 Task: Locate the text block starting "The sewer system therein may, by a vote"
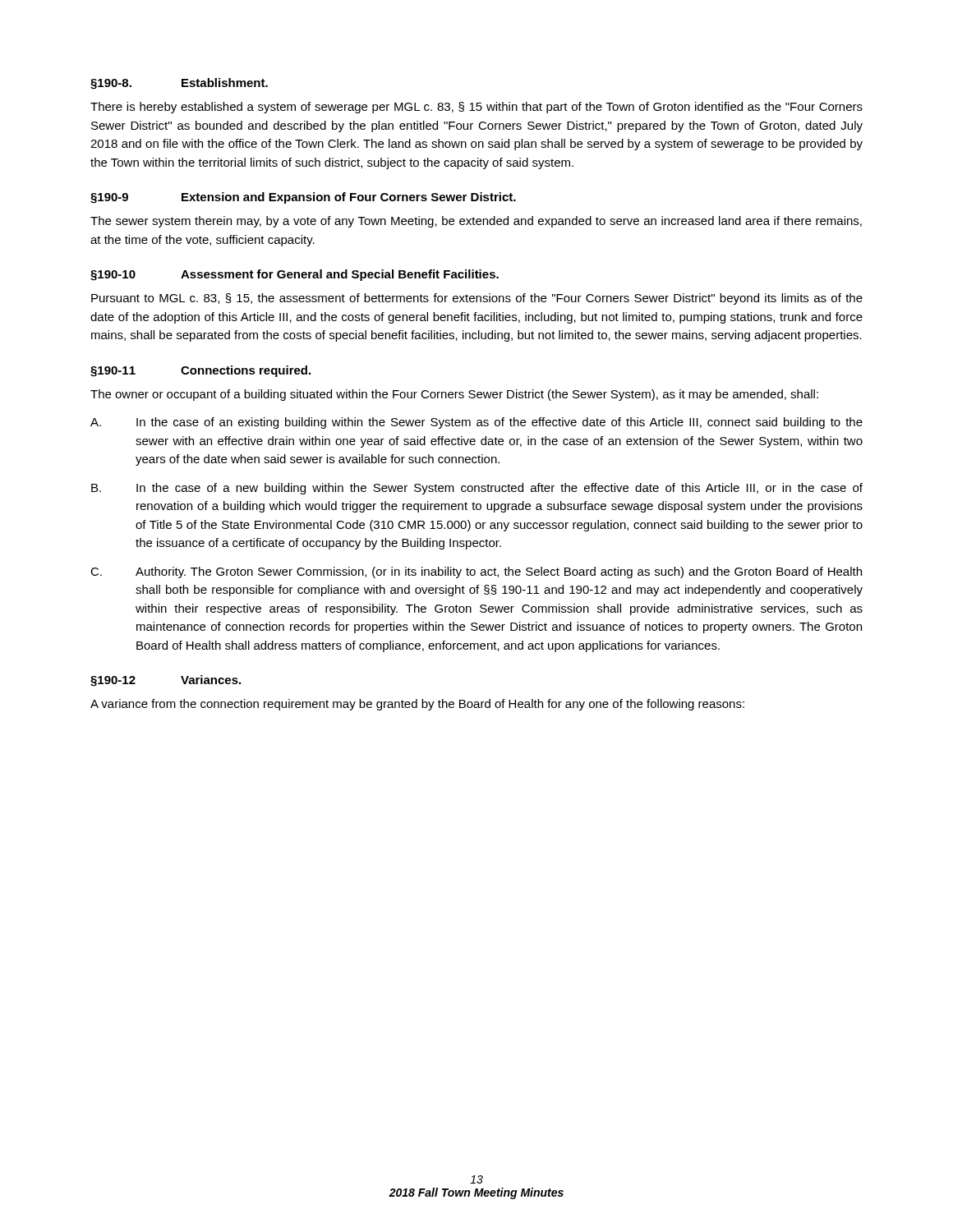pyautogui.click(x=476, y=230)
